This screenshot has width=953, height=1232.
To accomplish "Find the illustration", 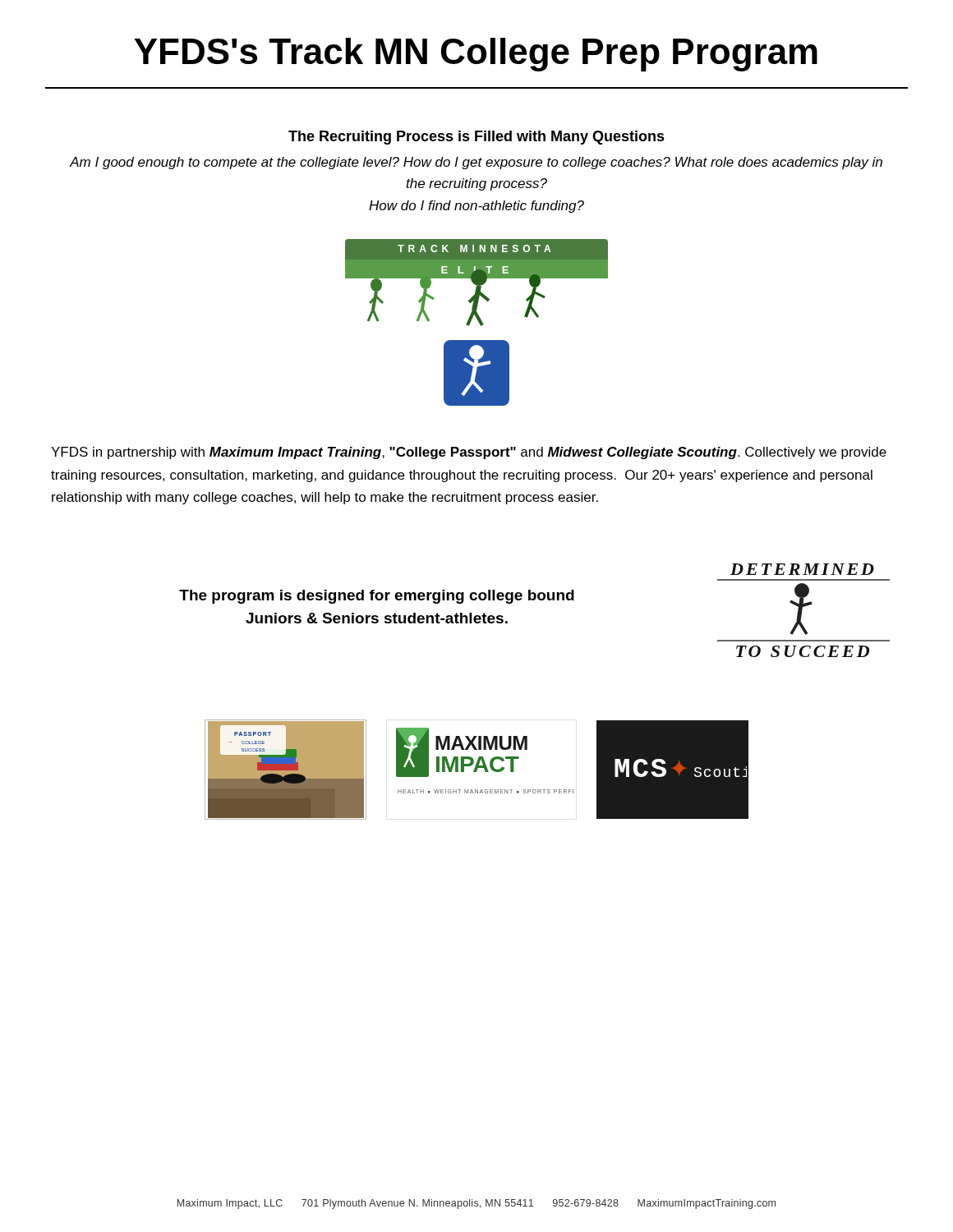I will 804,607.
